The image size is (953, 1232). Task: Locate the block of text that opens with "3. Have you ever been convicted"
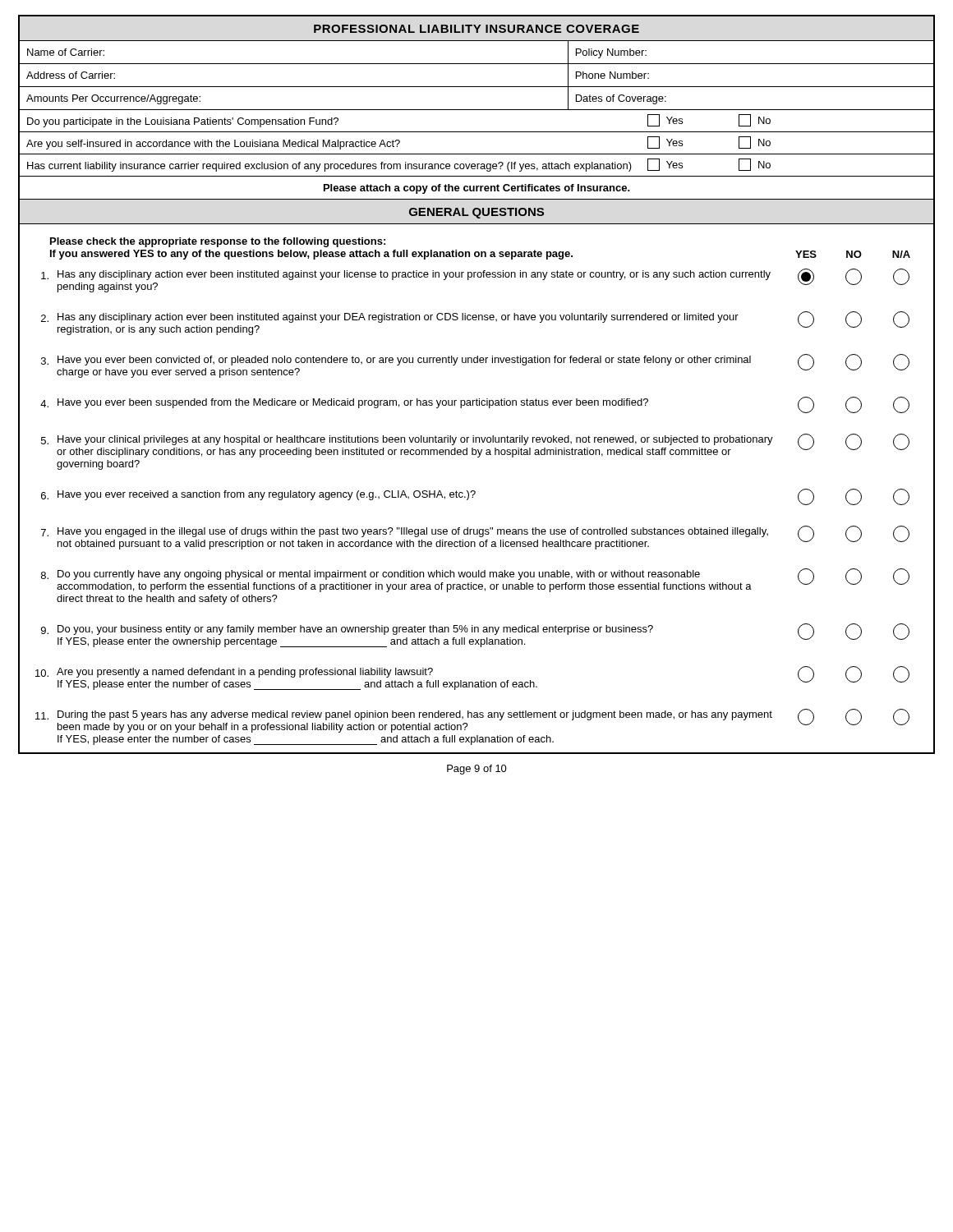[476, 366]
